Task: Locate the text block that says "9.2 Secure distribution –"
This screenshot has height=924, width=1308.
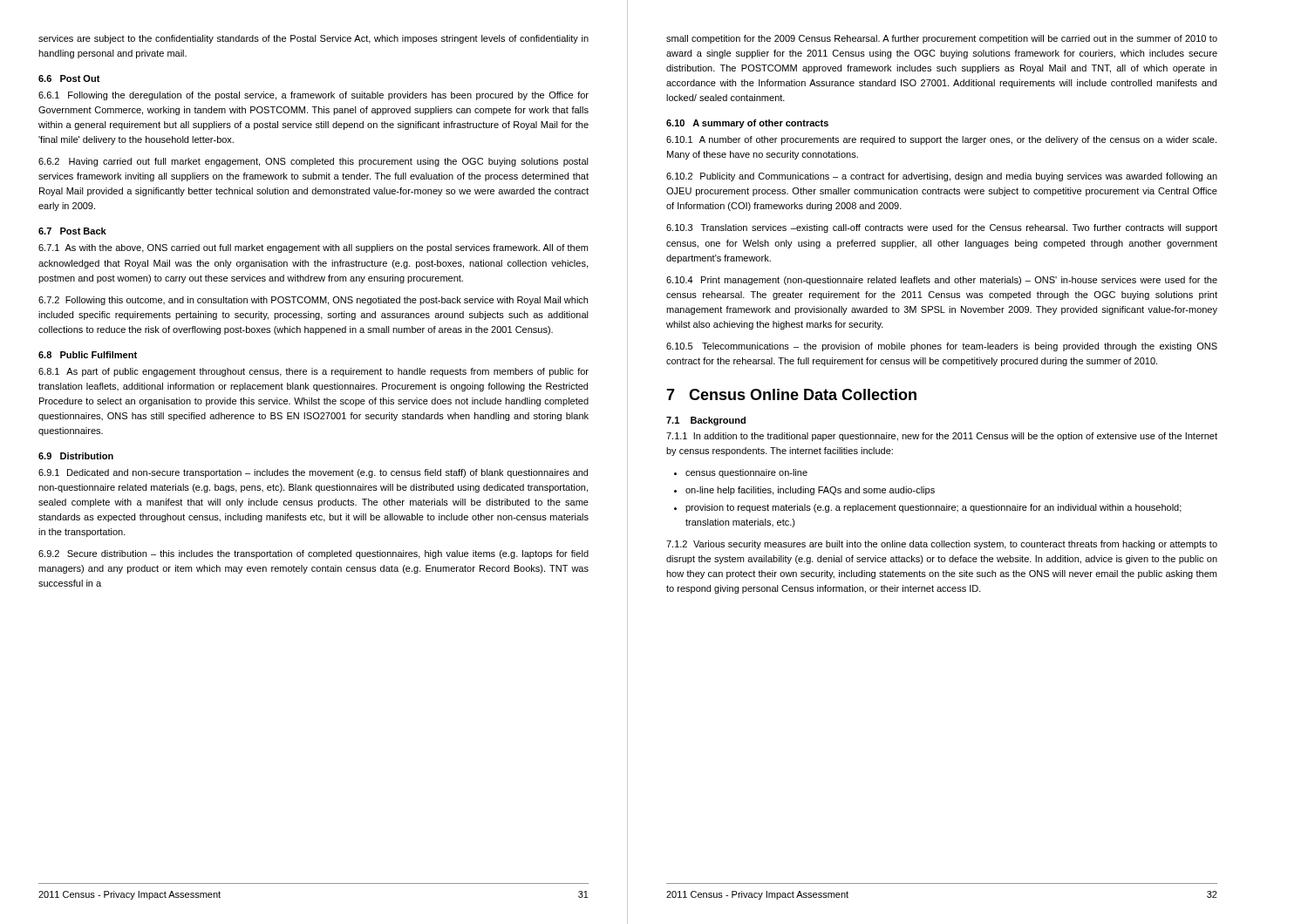Action: [x=313, y=569]
